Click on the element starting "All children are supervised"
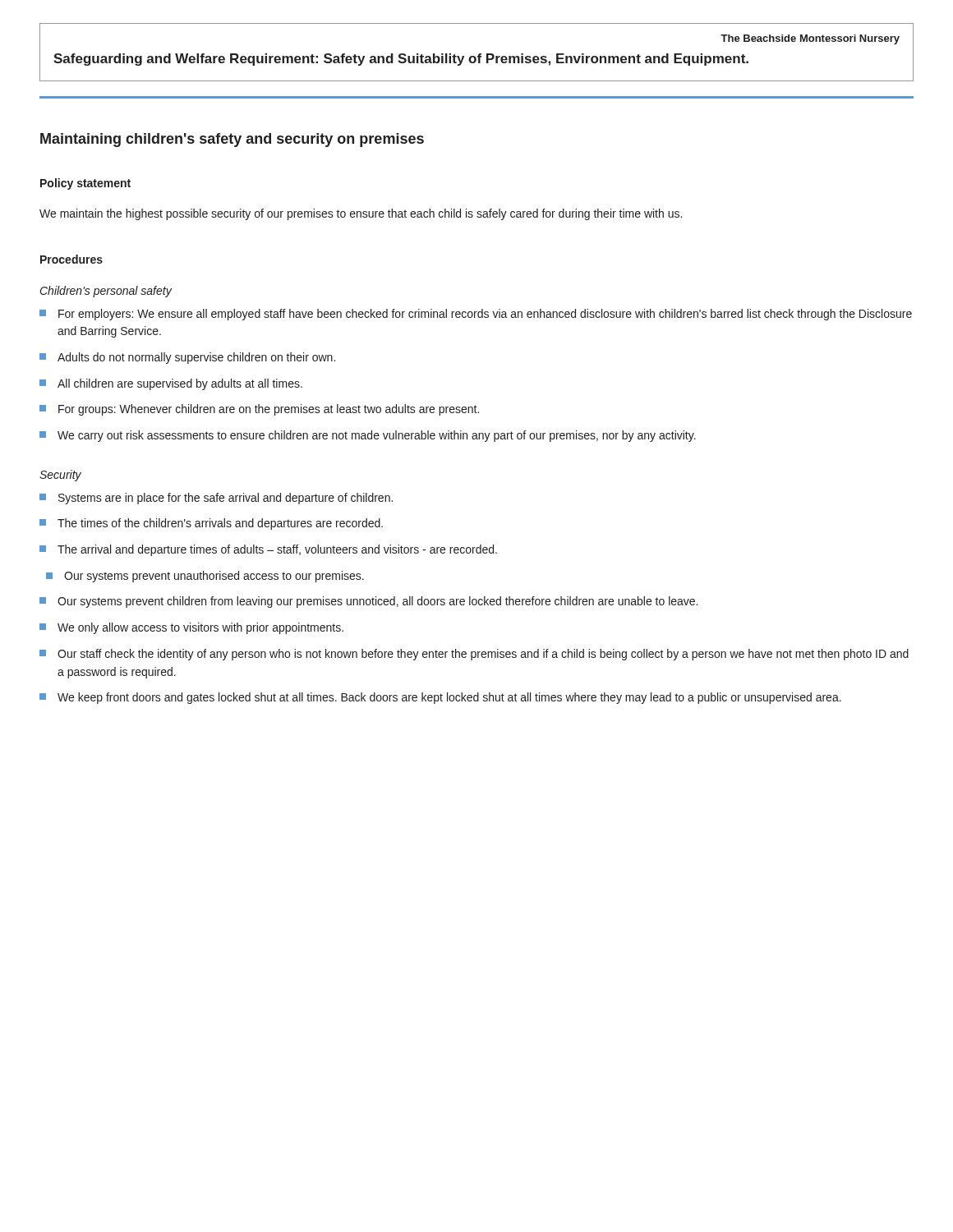953x1232 pixels. tap(171, 384)
